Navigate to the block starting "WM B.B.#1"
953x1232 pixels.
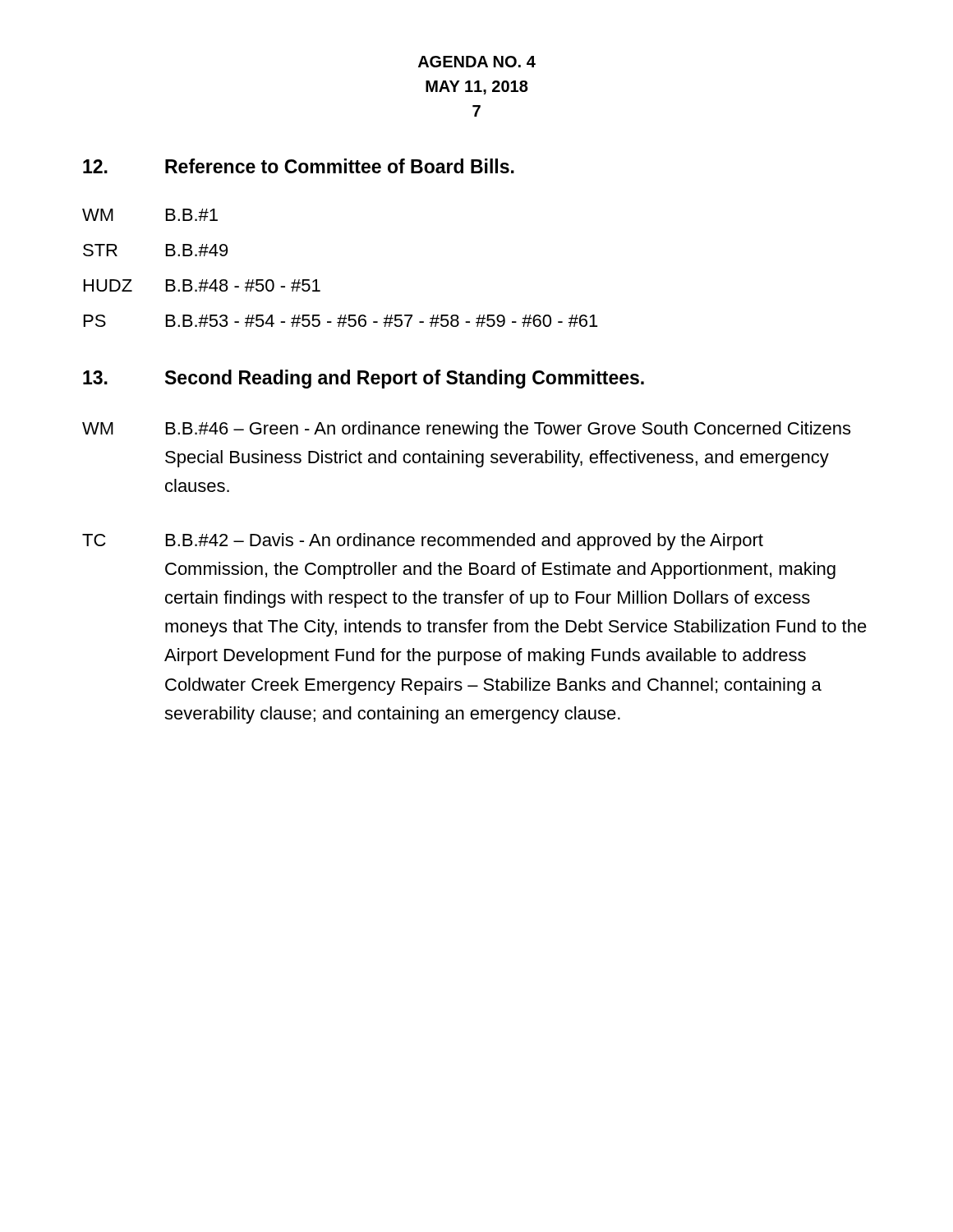point(92,215)
